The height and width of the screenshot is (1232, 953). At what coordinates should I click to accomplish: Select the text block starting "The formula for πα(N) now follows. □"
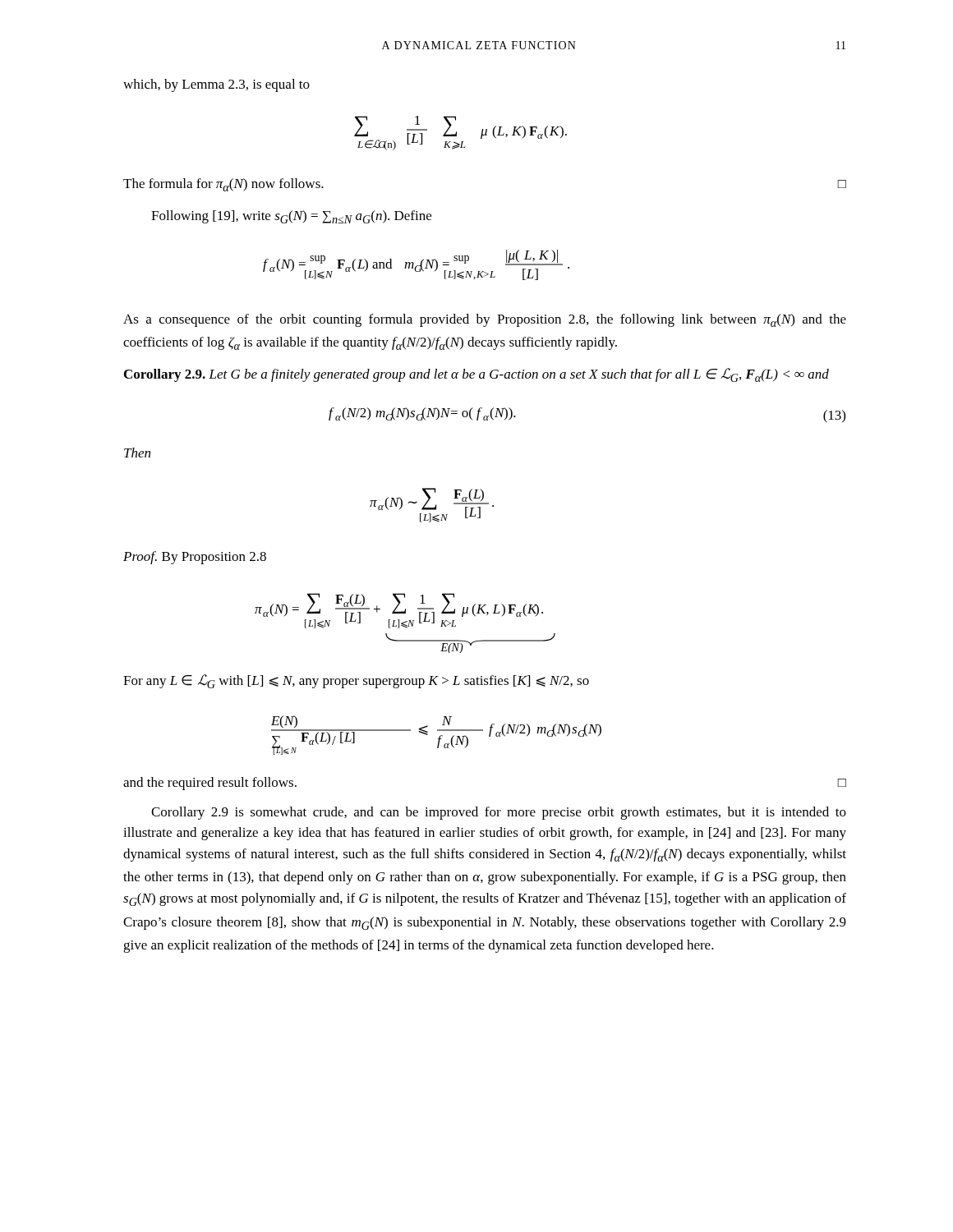(x=230, y=184)
